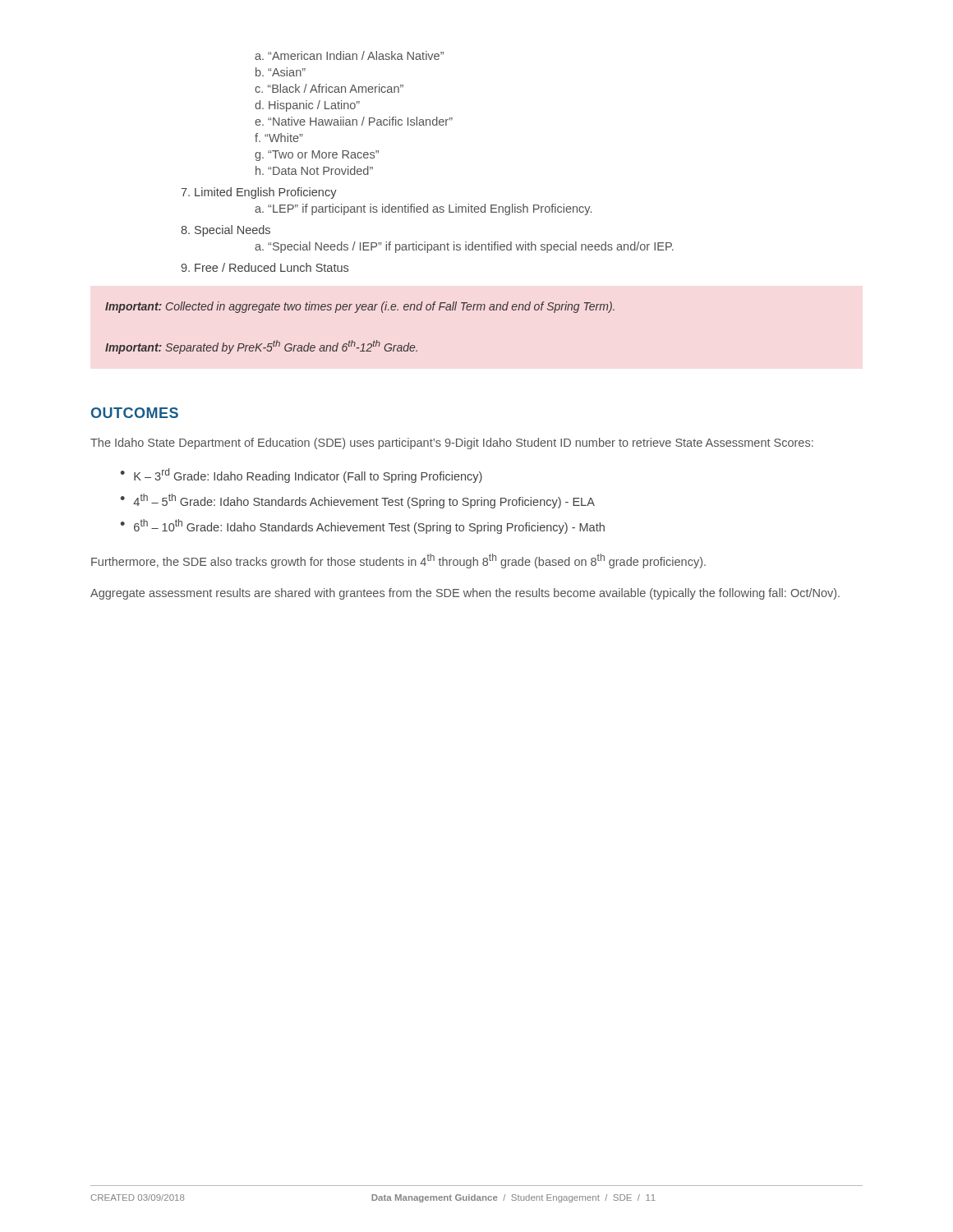Navigate to the passage starting "• 4th – 5th"
The height and width of the screenshot is (1232, 953).
tap(357, 501)
